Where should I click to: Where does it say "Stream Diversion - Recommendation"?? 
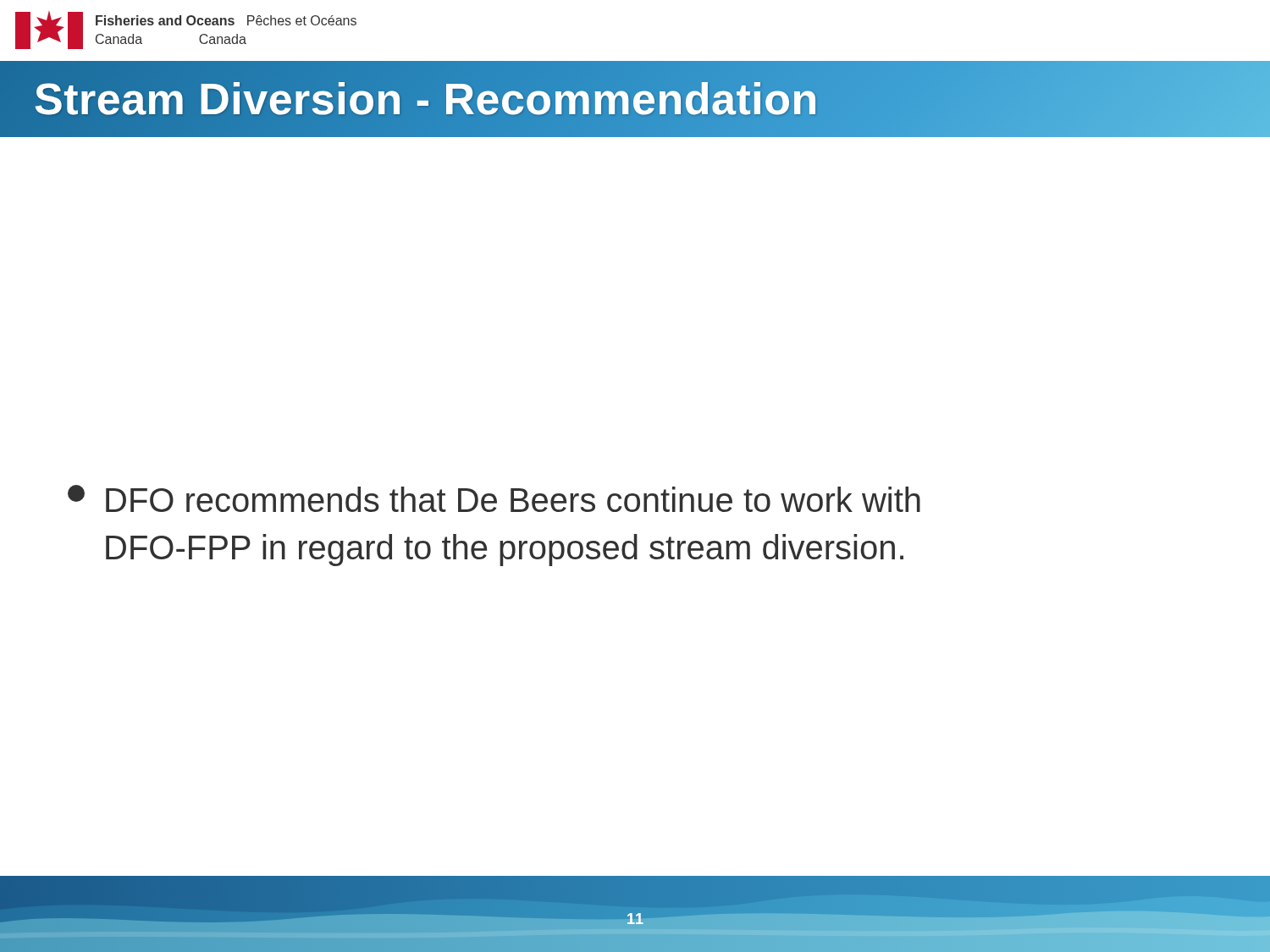point(426,99)
